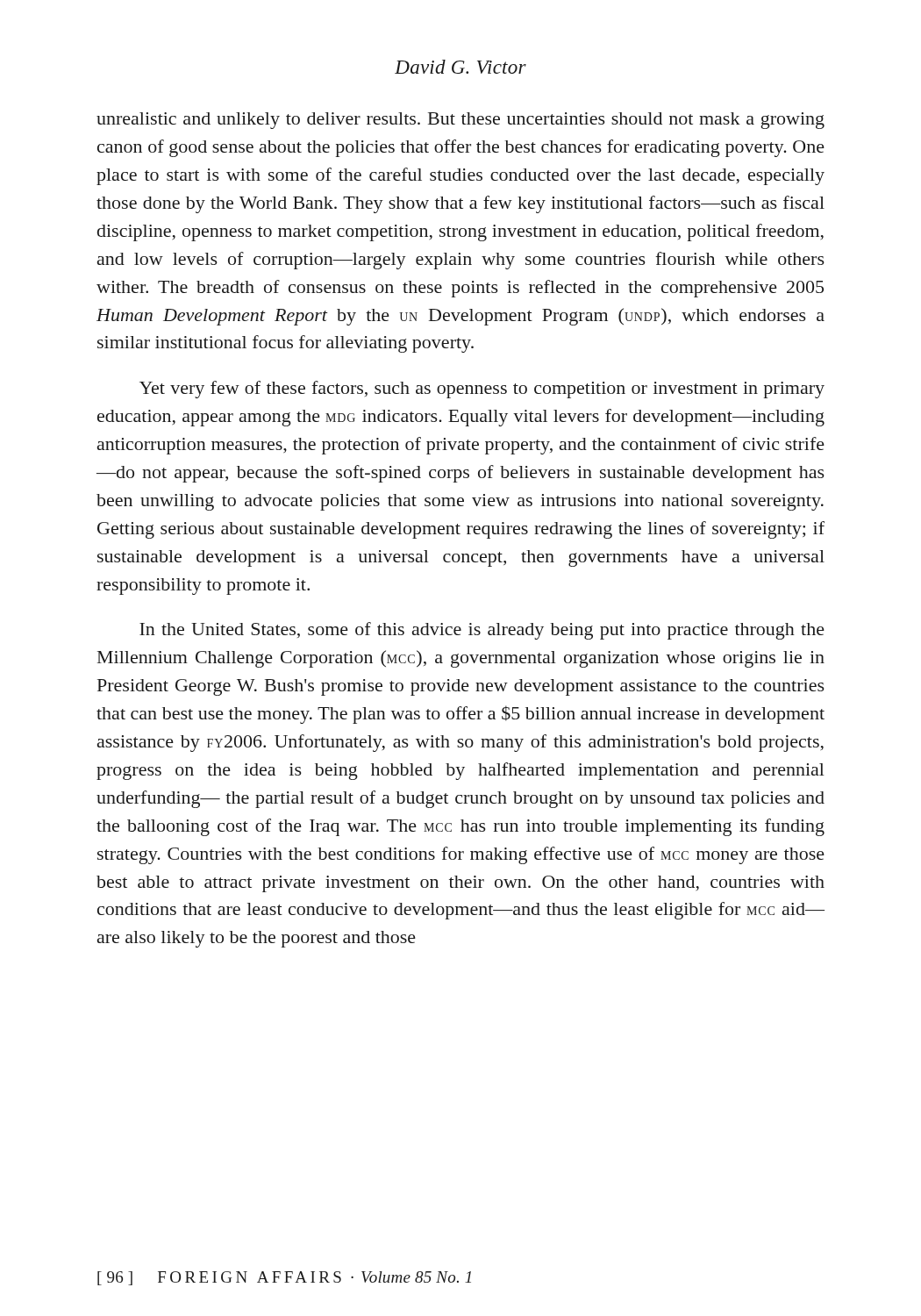Navigate to the region starting "Yet very few of these factors, such as"
The image size is (921, 1316).
[x=460, y=486]
